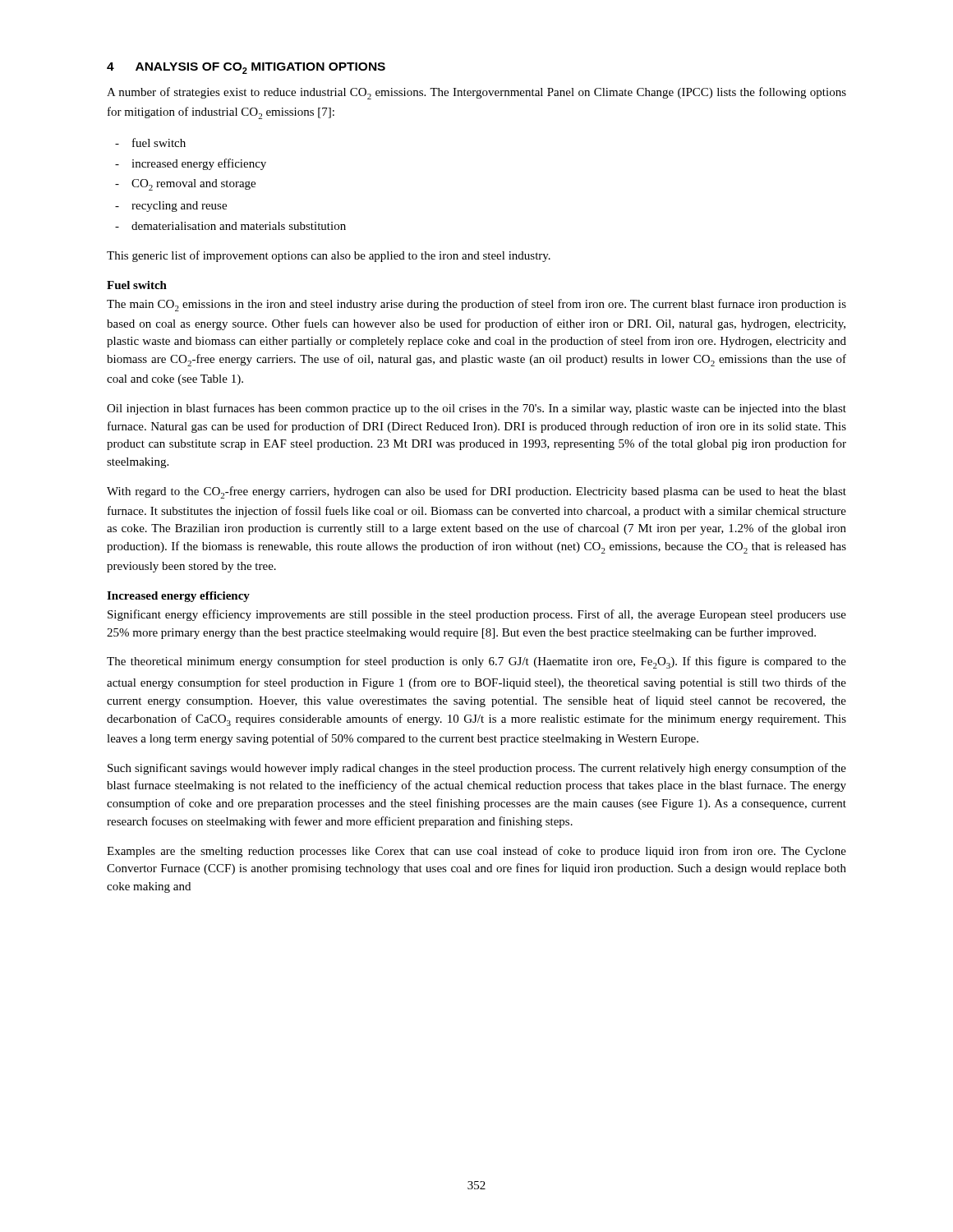Viewport: 953px width, 1232px height.
Task: Where is the passage that starts "A number of strategies exist"?
Action: (x=476, y=103)
